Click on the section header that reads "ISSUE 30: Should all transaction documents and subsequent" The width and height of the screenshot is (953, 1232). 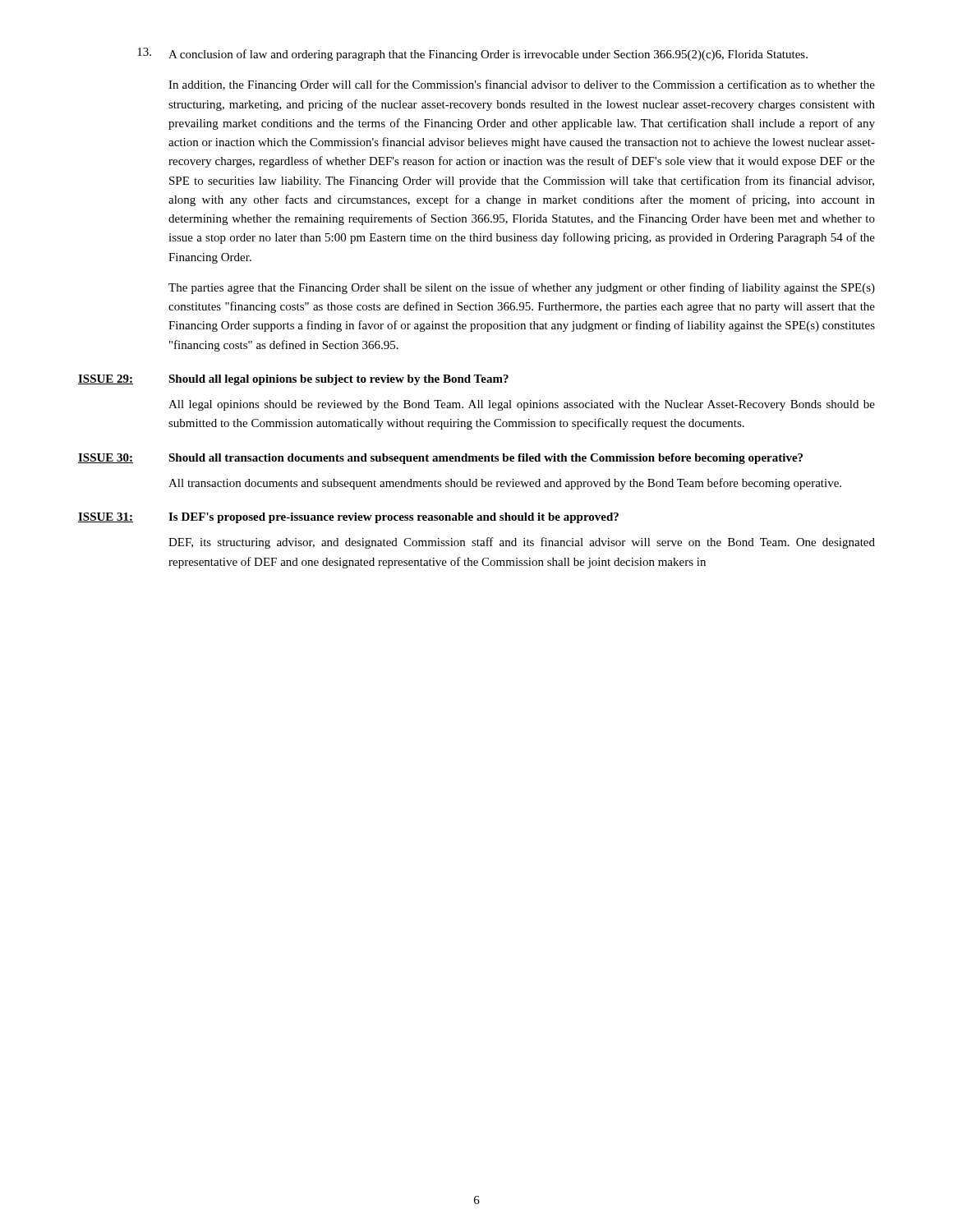pyautogui.click(x=476, y=458)
